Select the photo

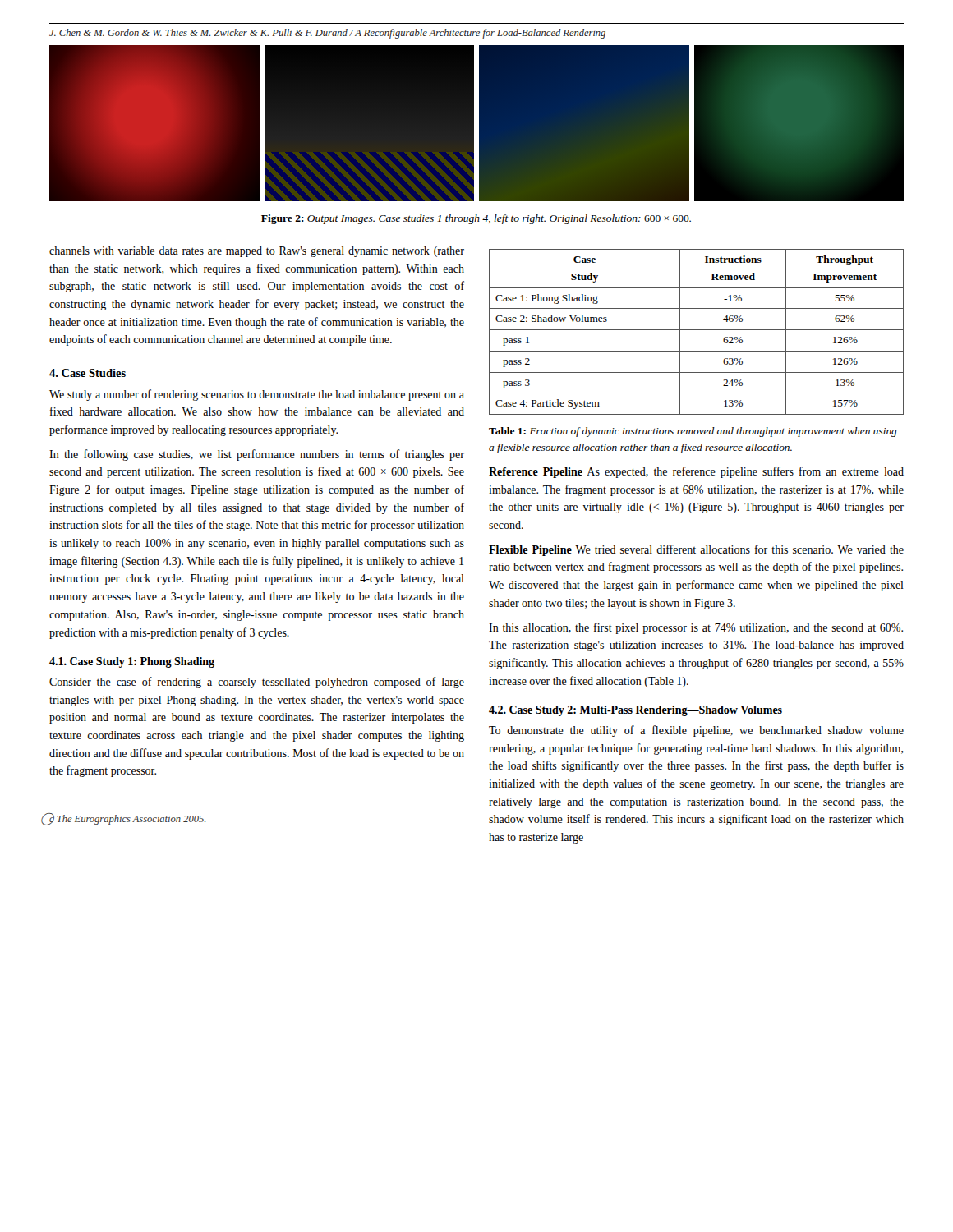pos(476,127)
